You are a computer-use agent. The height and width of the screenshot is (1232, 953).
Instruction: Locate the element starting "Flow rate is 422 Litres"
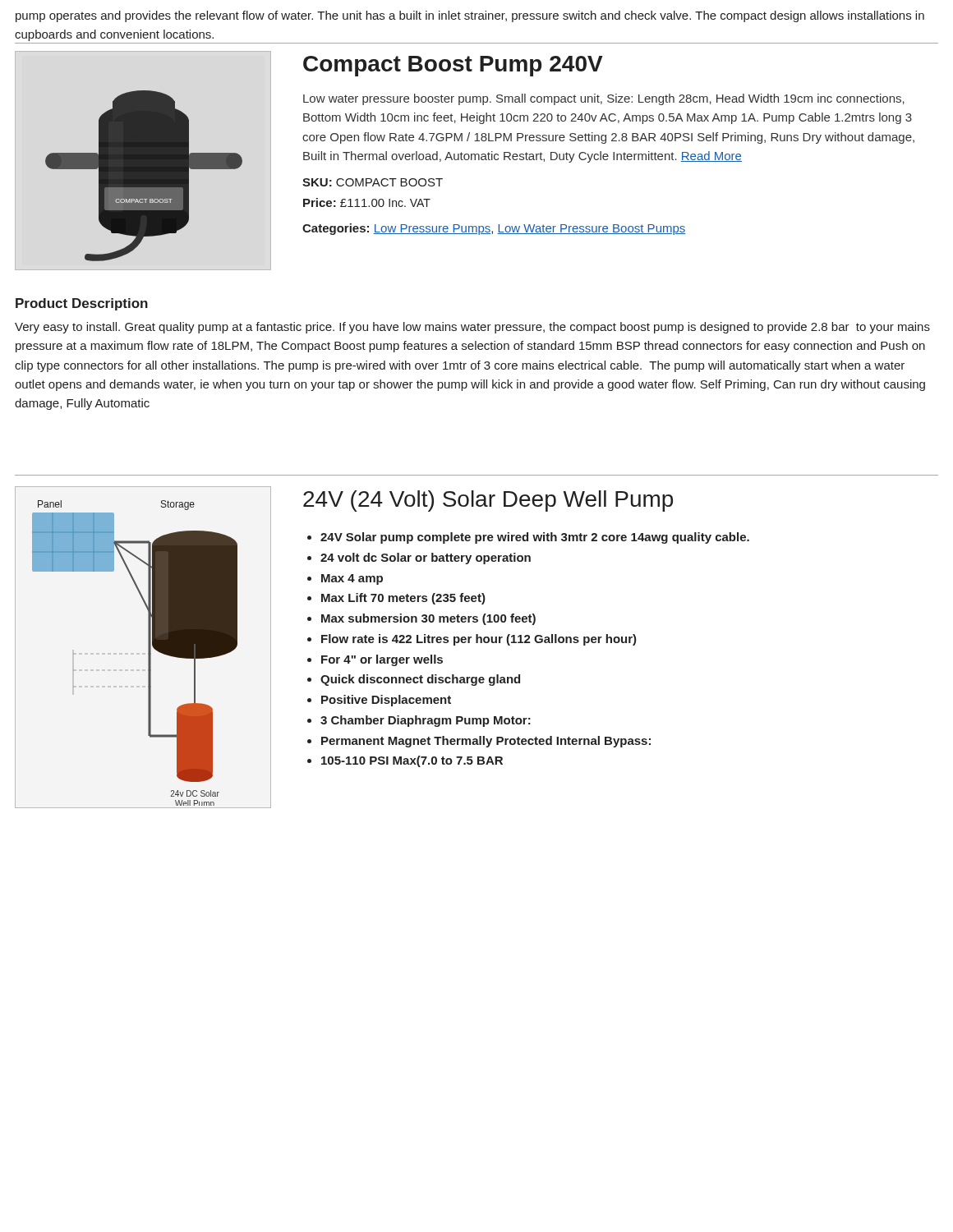coord(479,638)
